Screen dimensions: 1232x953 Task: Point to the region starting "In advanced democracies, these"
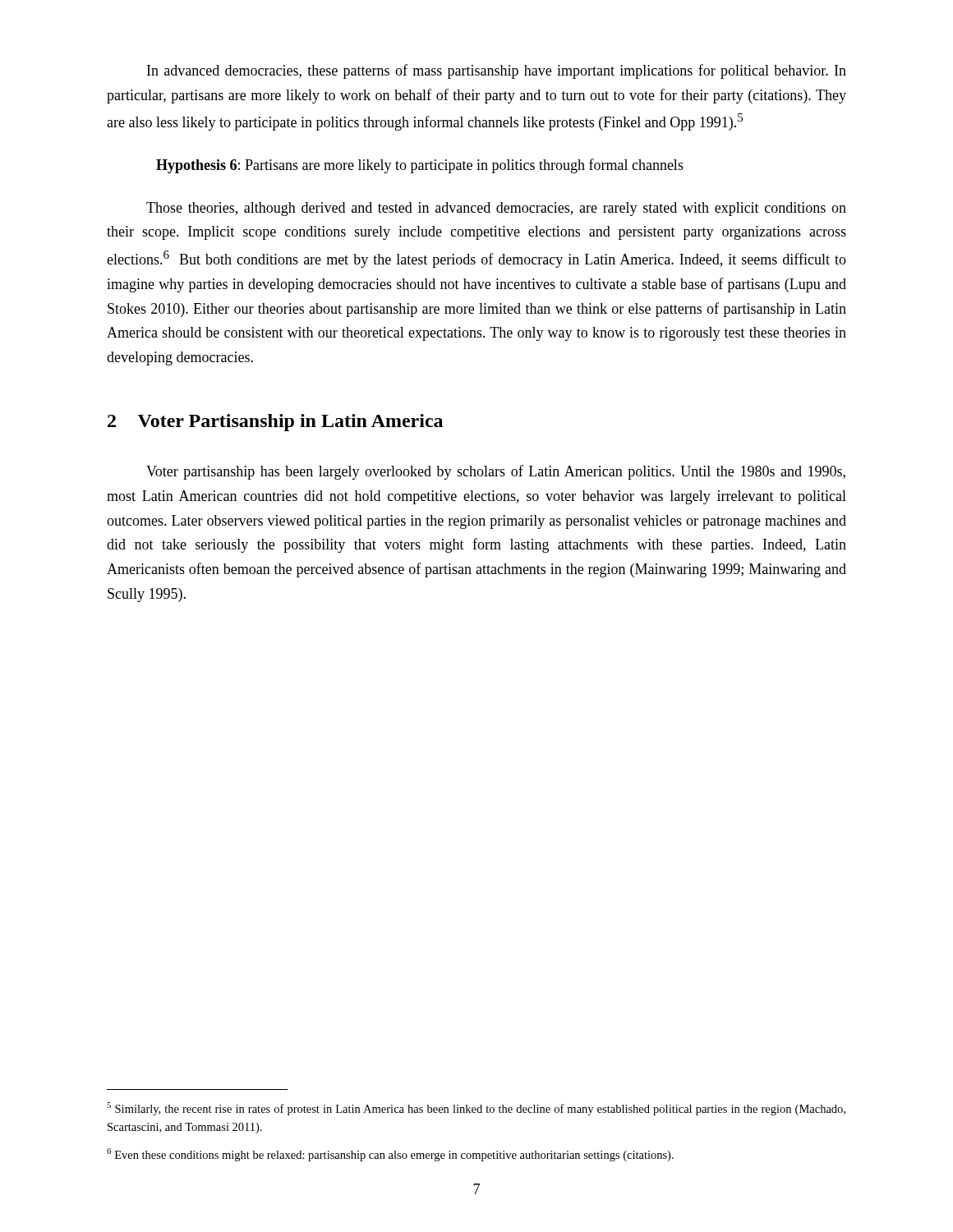pyautogui.click(x=476, y=97)
